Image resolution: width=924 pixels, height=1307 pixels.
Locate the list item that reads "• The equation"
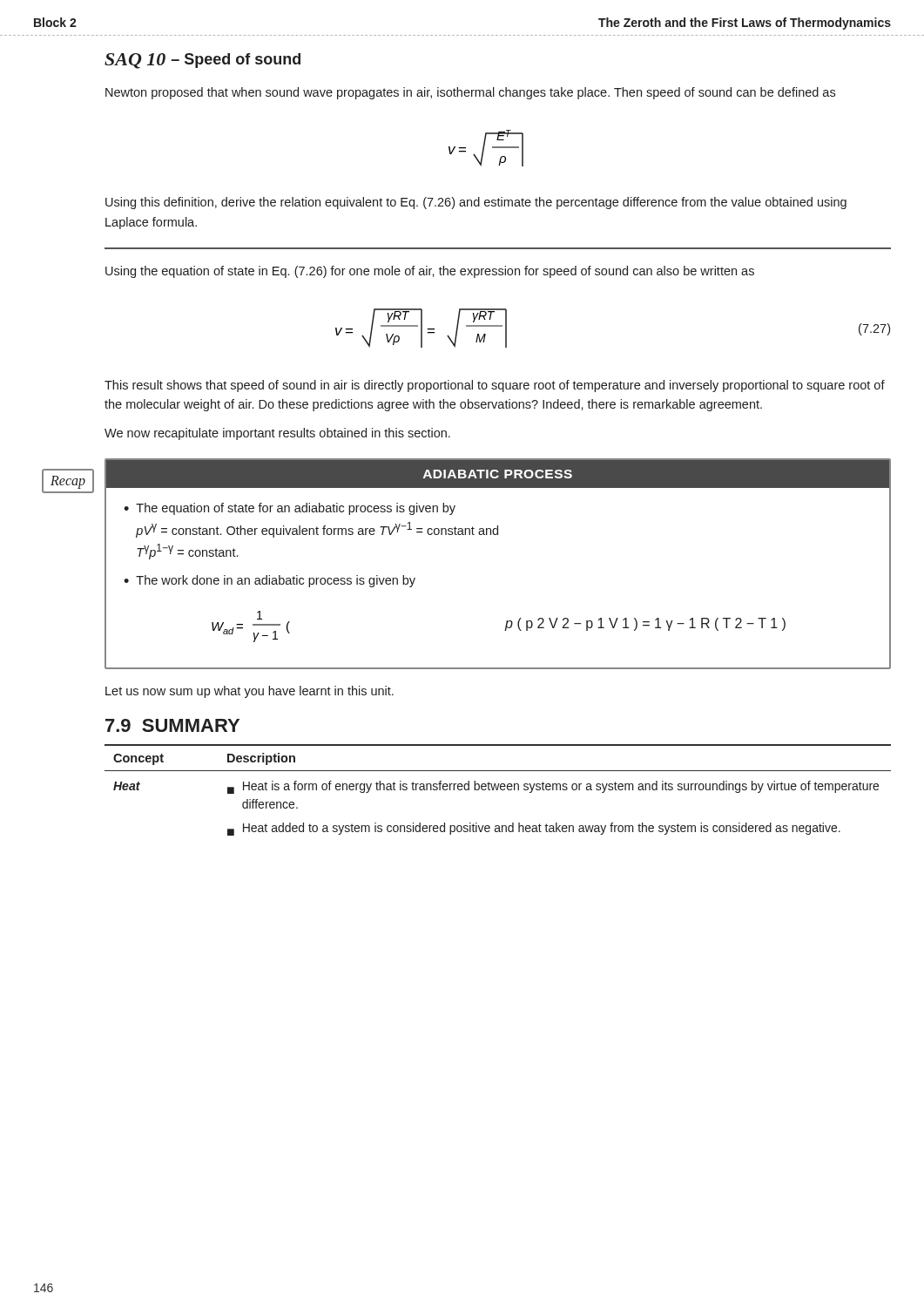tap(311, 530)
